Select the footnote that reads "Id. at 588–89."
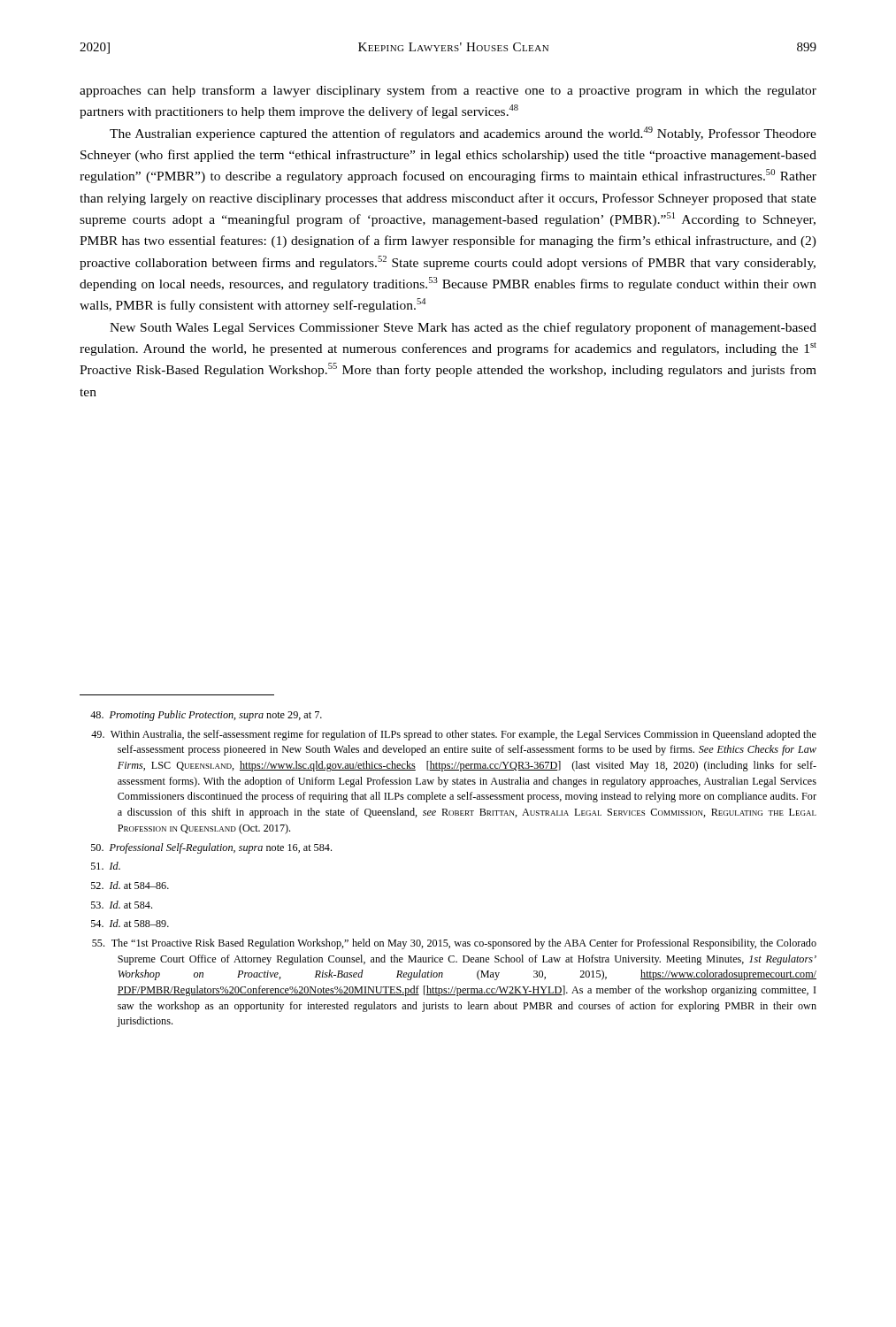This screenshot has width=896, height=1327. (124, 924)
